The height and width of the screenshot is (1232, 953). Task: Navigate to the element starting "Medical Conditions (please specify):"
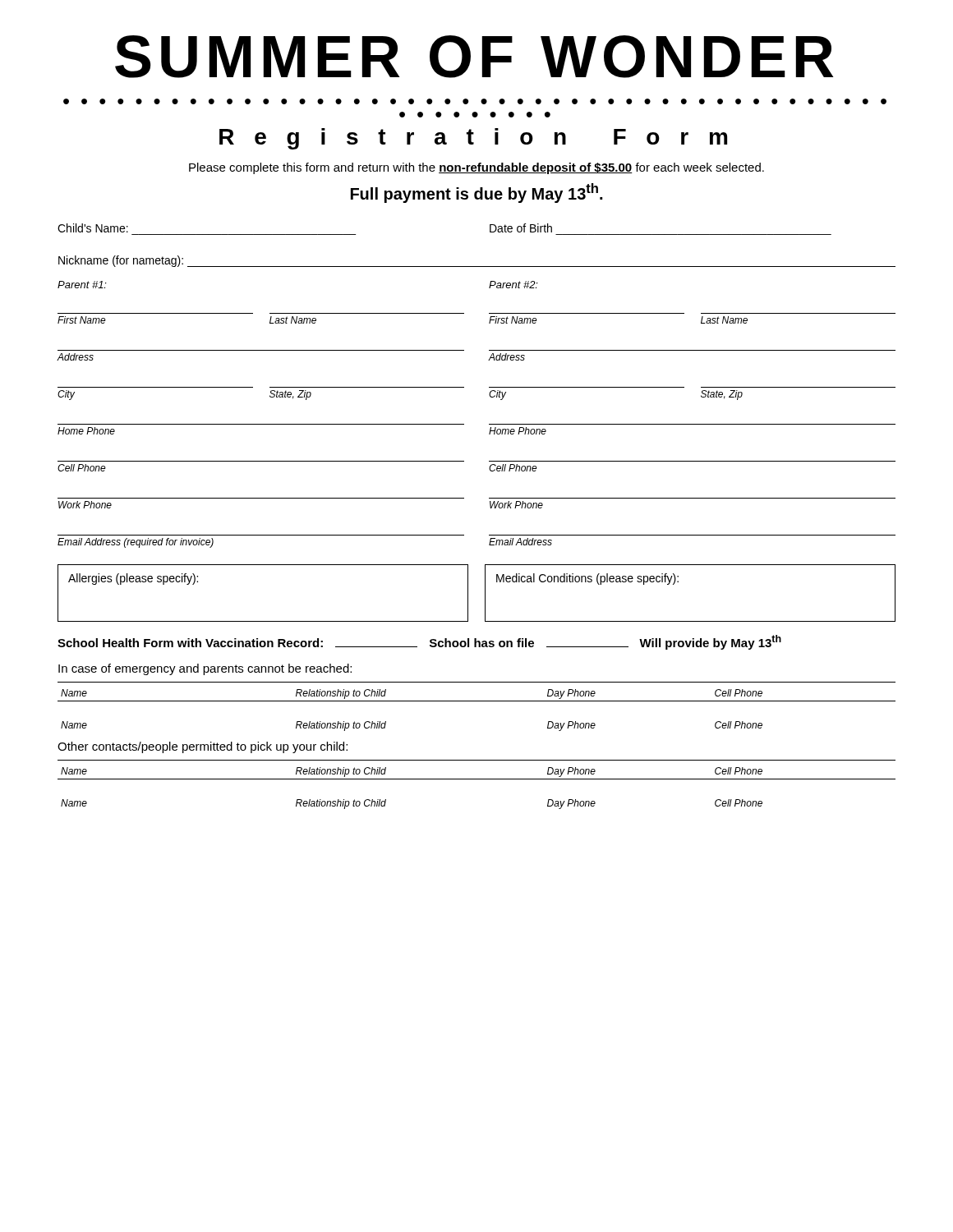587,578
